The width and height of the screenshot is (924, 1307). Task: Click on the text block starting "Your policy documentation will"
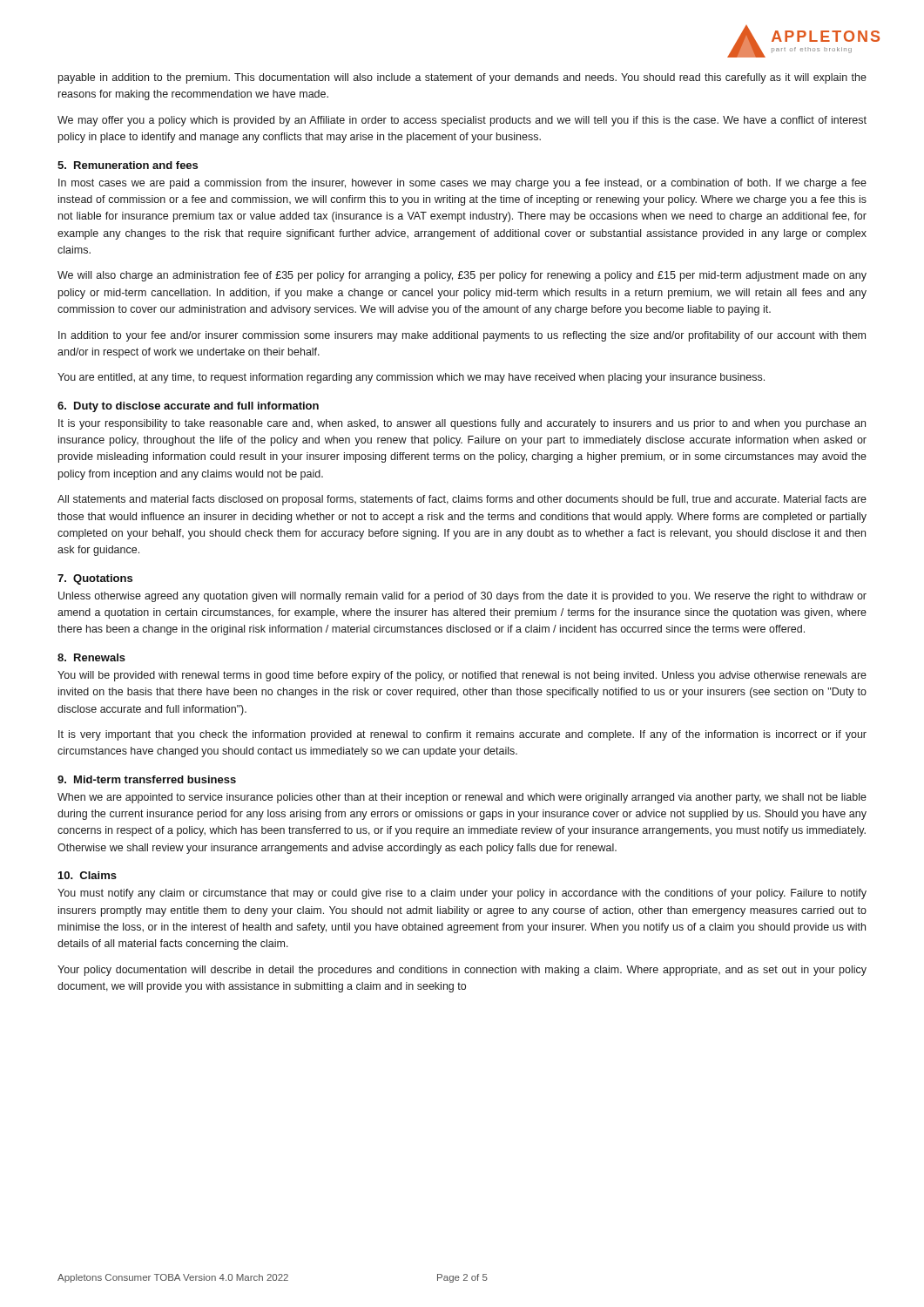pos(462,978)
